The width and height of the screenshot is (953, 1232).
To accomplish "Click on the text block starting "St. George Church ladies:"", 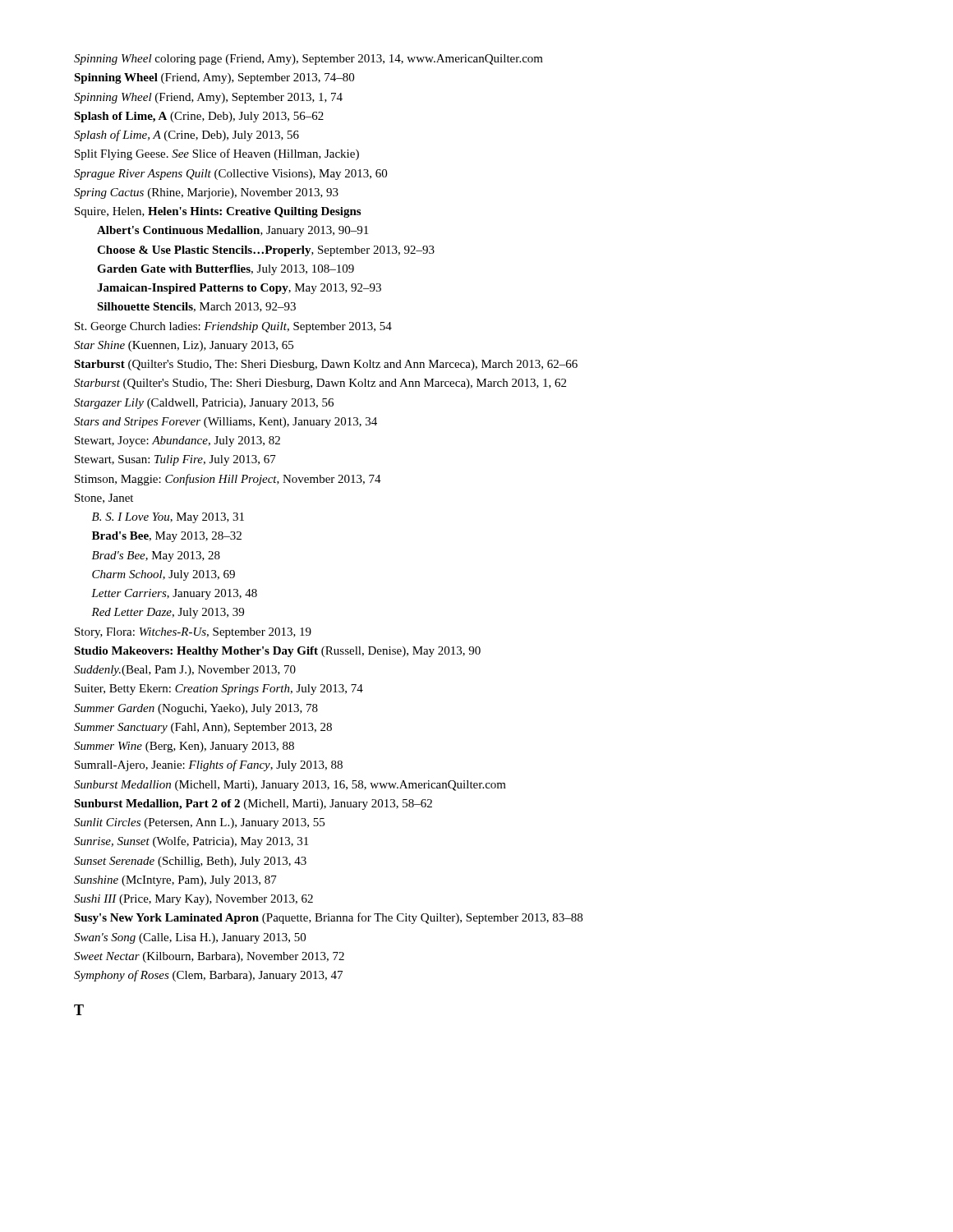I will (x=233, y=327).
